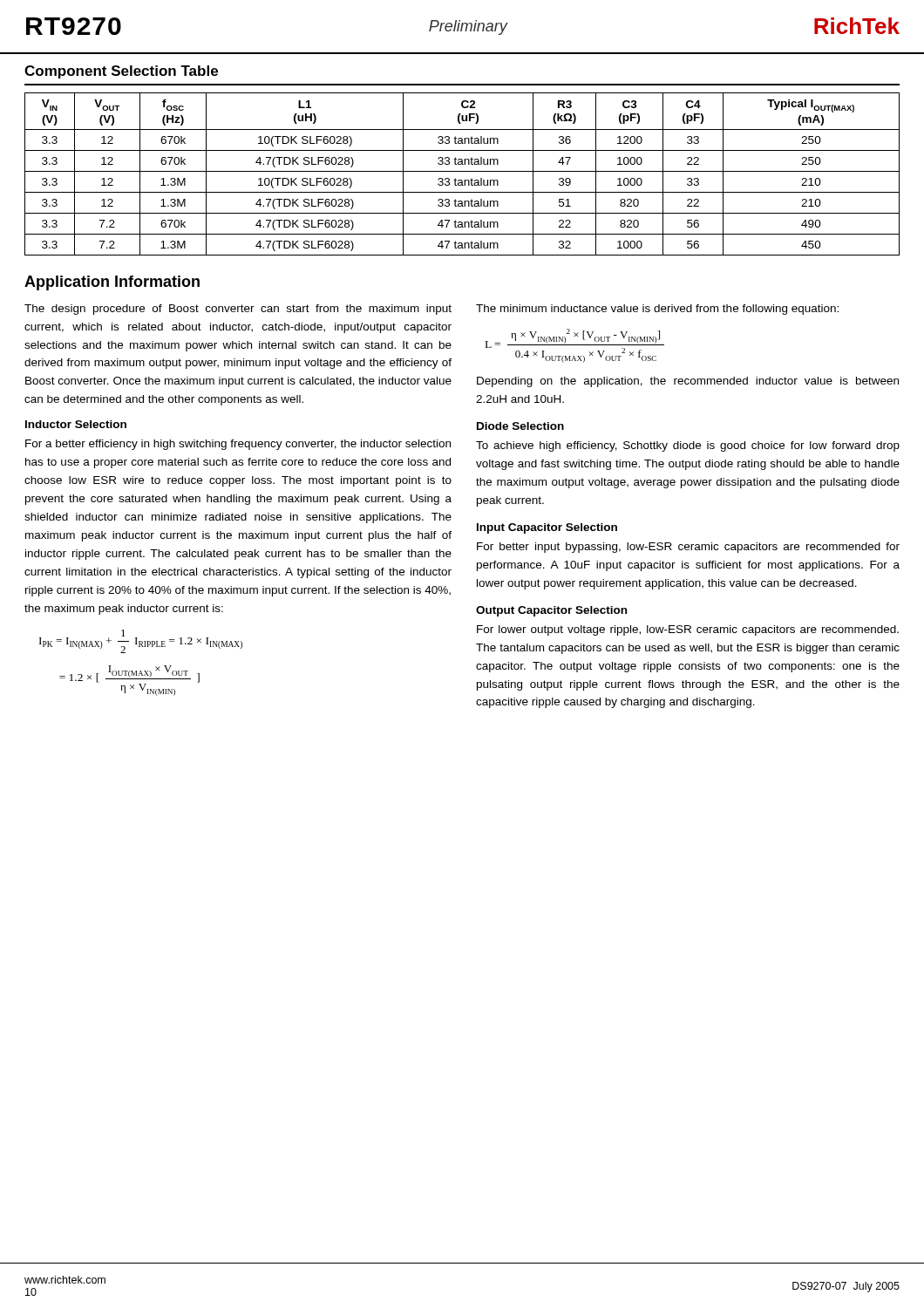924x1308 pixels.
Task: Point to the region starting "Application Information"
Action: (x=112, y=281)
